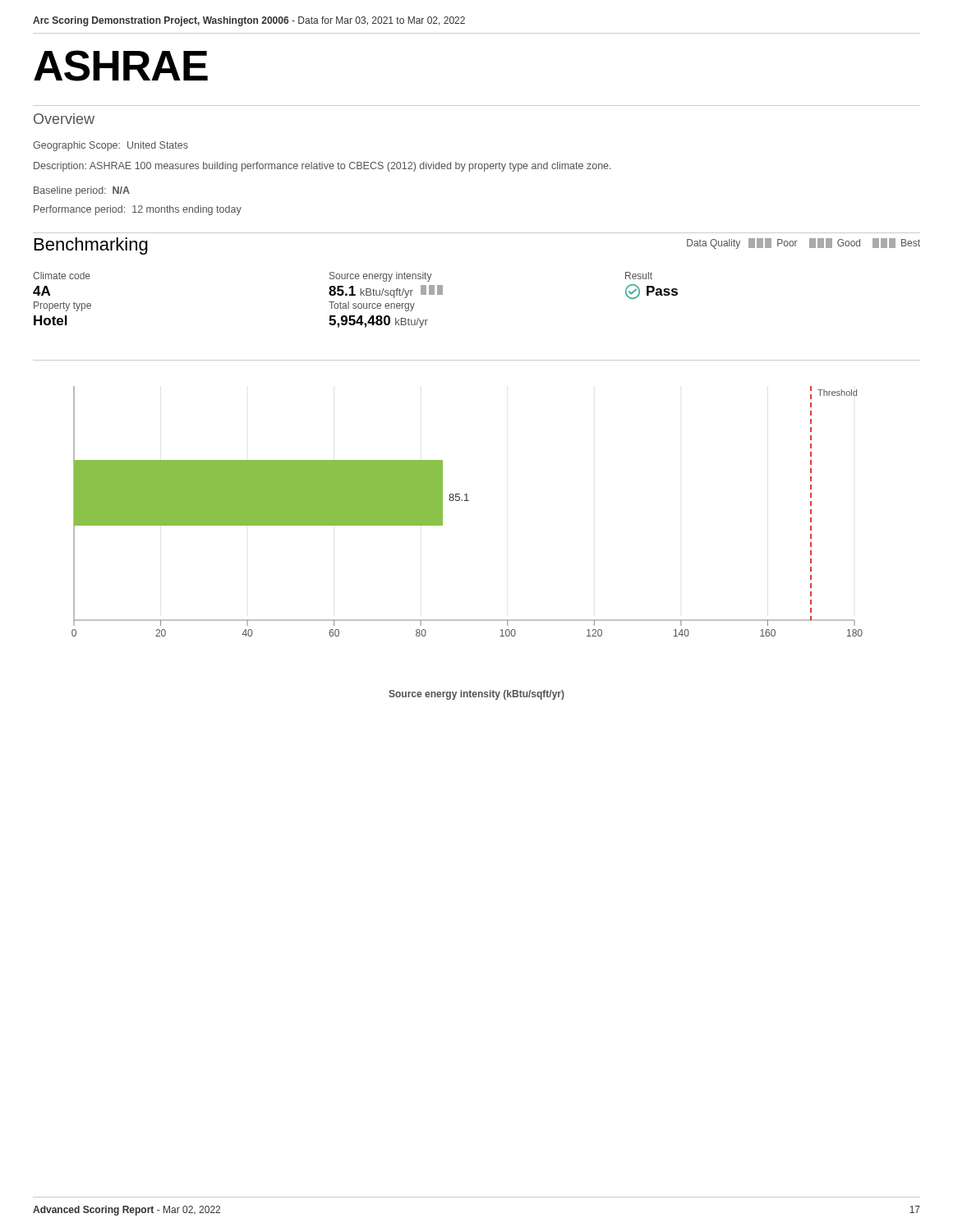Find the bar chart
Viewport: 953px width, 1232px height.
pyautogui.click(x=476, y=517)
